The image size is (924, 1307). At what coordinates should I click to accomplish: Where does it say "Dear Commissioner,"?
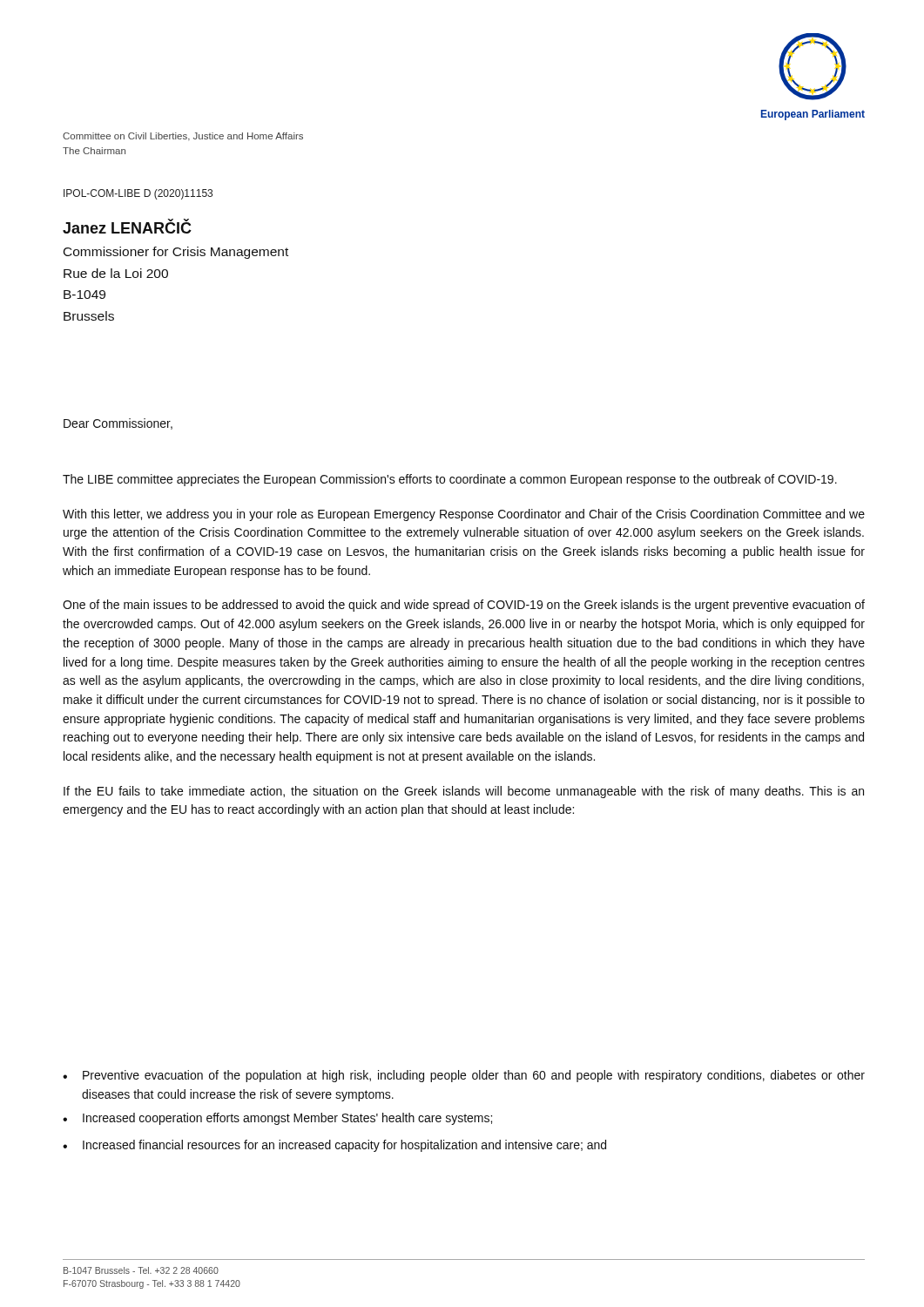coord(118,423)
